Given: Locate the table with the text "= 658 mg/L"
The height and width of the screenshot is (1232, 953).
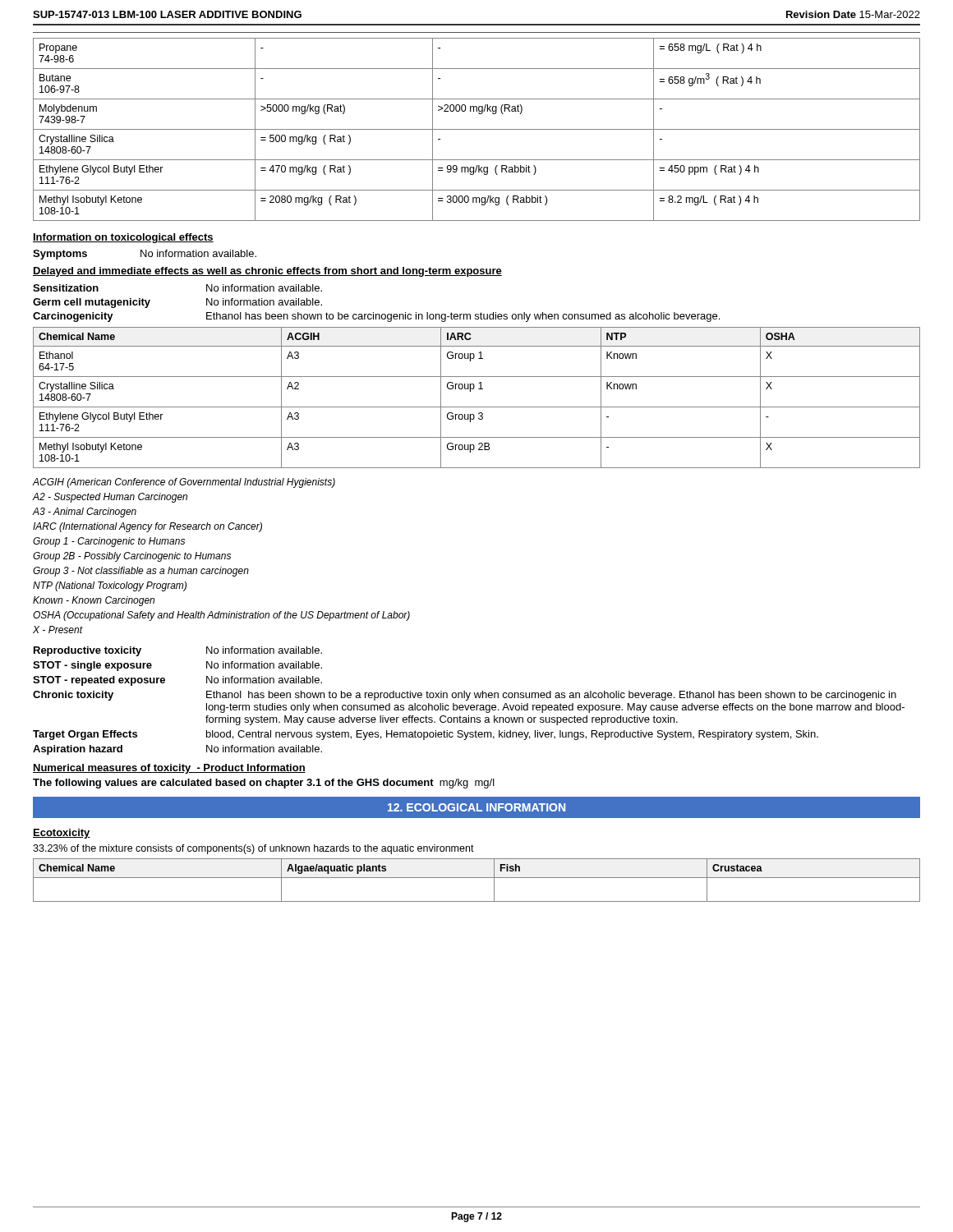Looking at the screenshot, I should click(x=476, y=129).
